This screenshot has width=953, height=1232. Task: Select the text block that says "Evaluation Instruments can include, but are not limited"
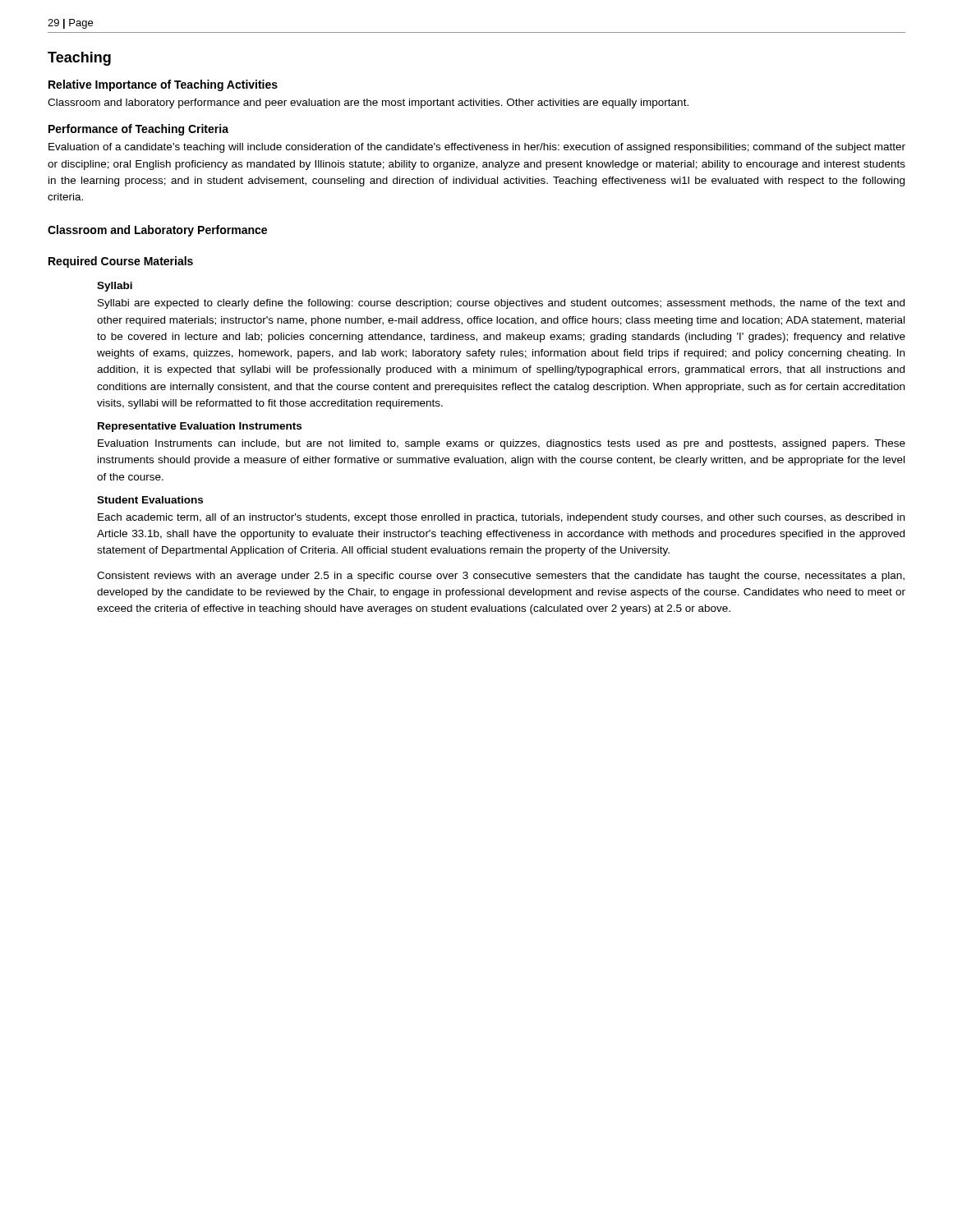point(501,460)
